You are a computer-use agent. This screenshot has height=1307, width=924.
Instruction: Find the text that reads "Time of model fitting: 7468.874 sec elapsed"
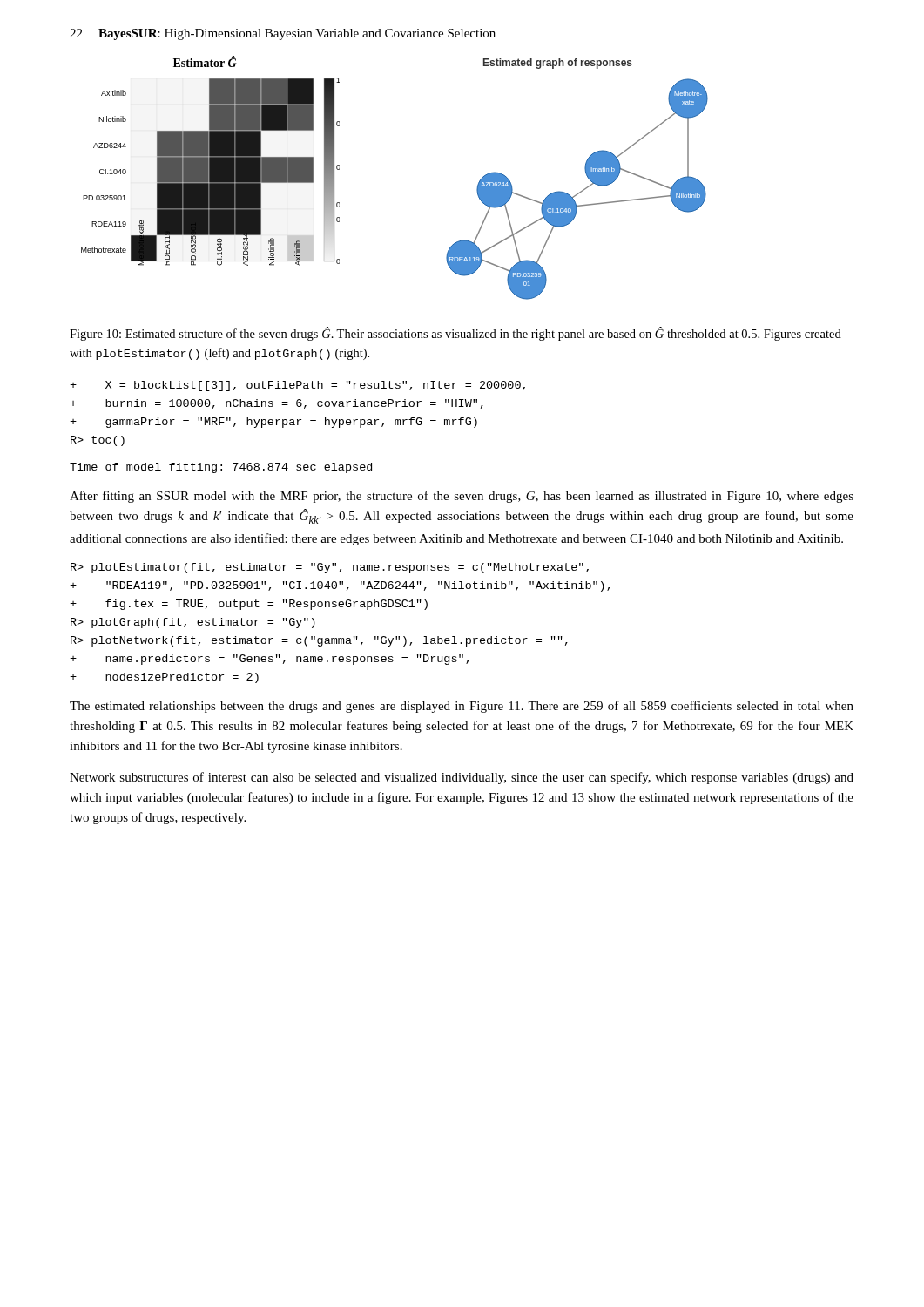[x=221, y=468]
